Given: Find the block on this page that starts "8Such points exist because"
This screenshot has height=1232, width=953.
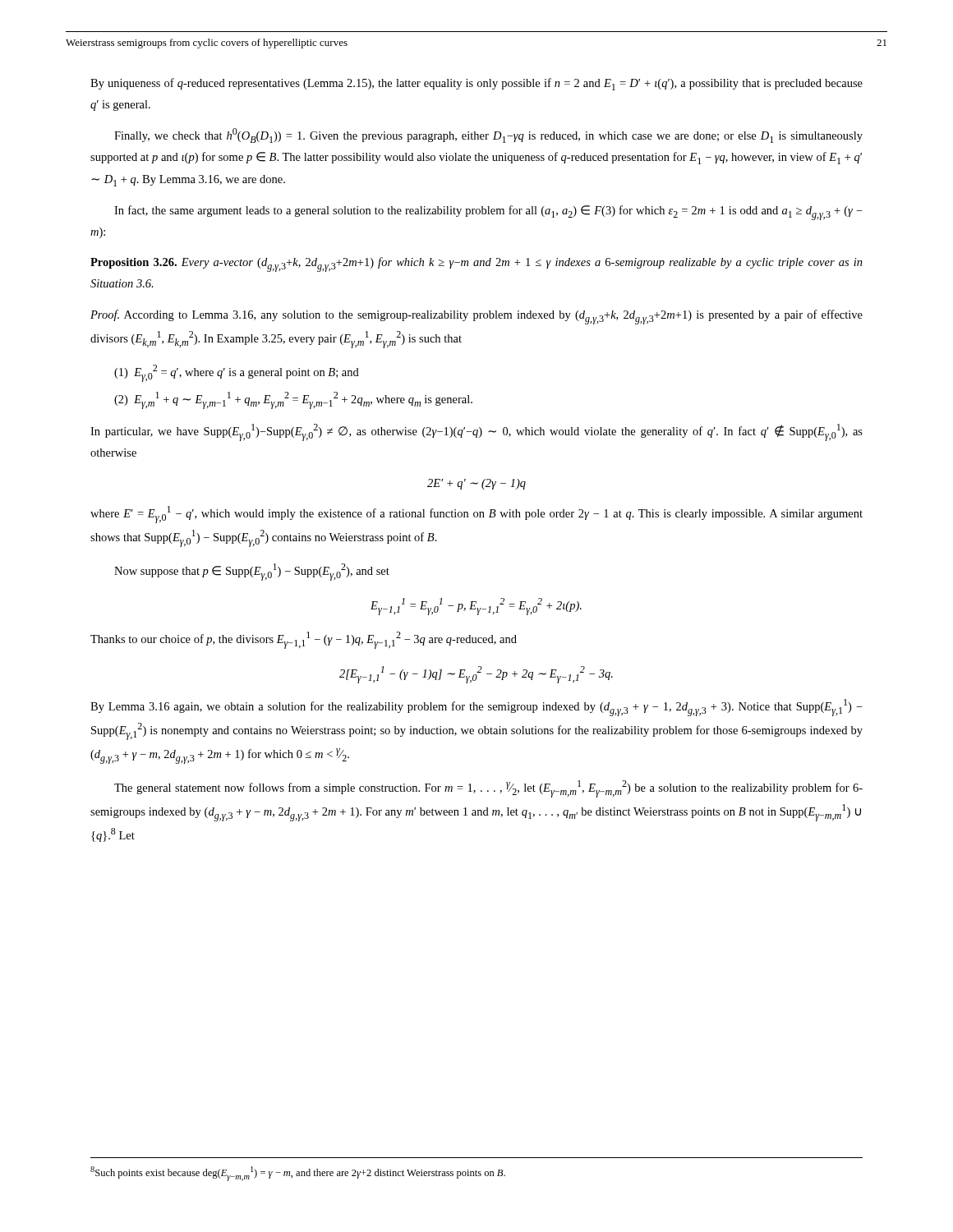Looking at the screenshot, I should click(298, 1172).
